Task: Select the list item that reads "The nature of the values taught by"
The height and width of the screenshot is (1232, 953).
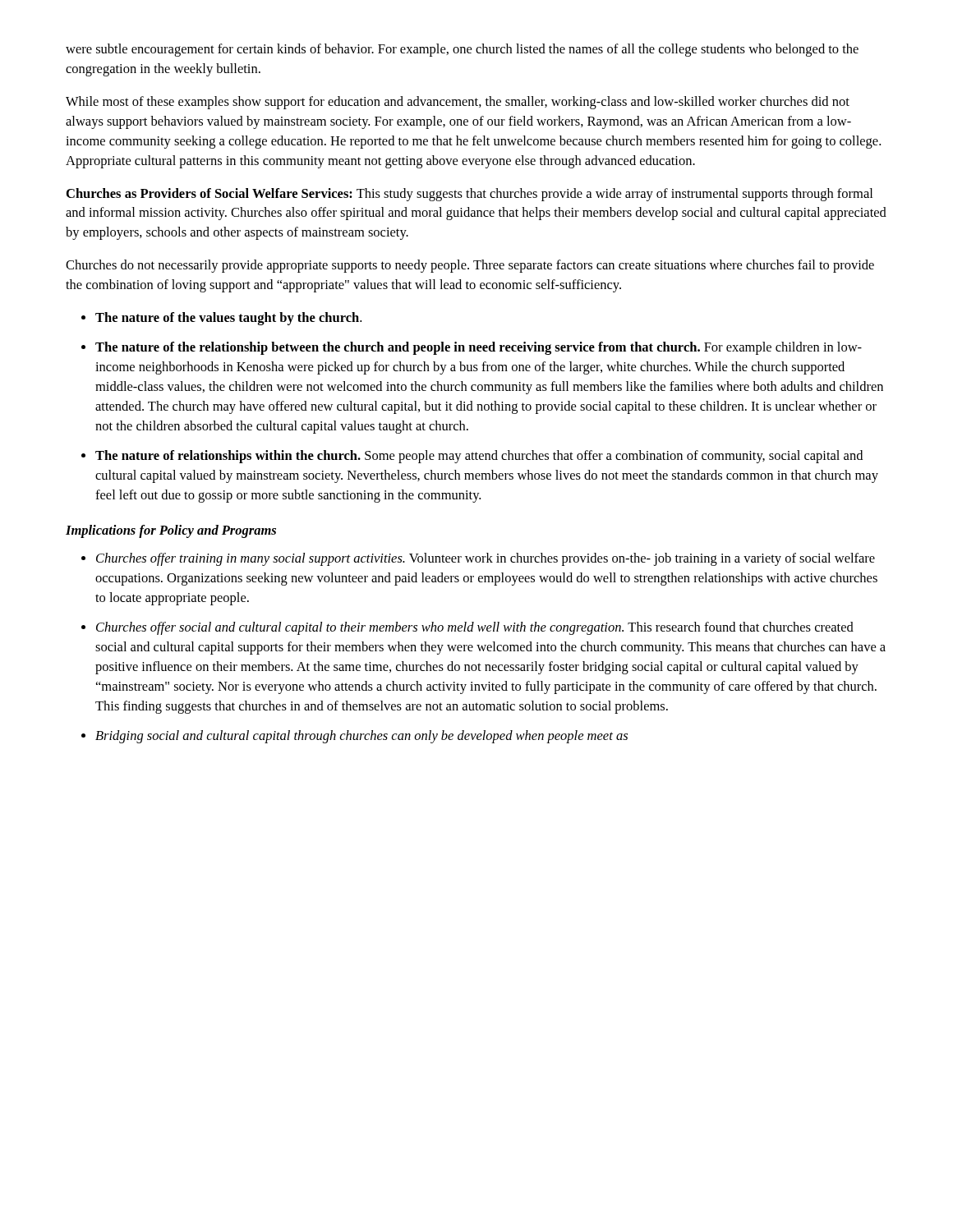Action: point(221,319)
